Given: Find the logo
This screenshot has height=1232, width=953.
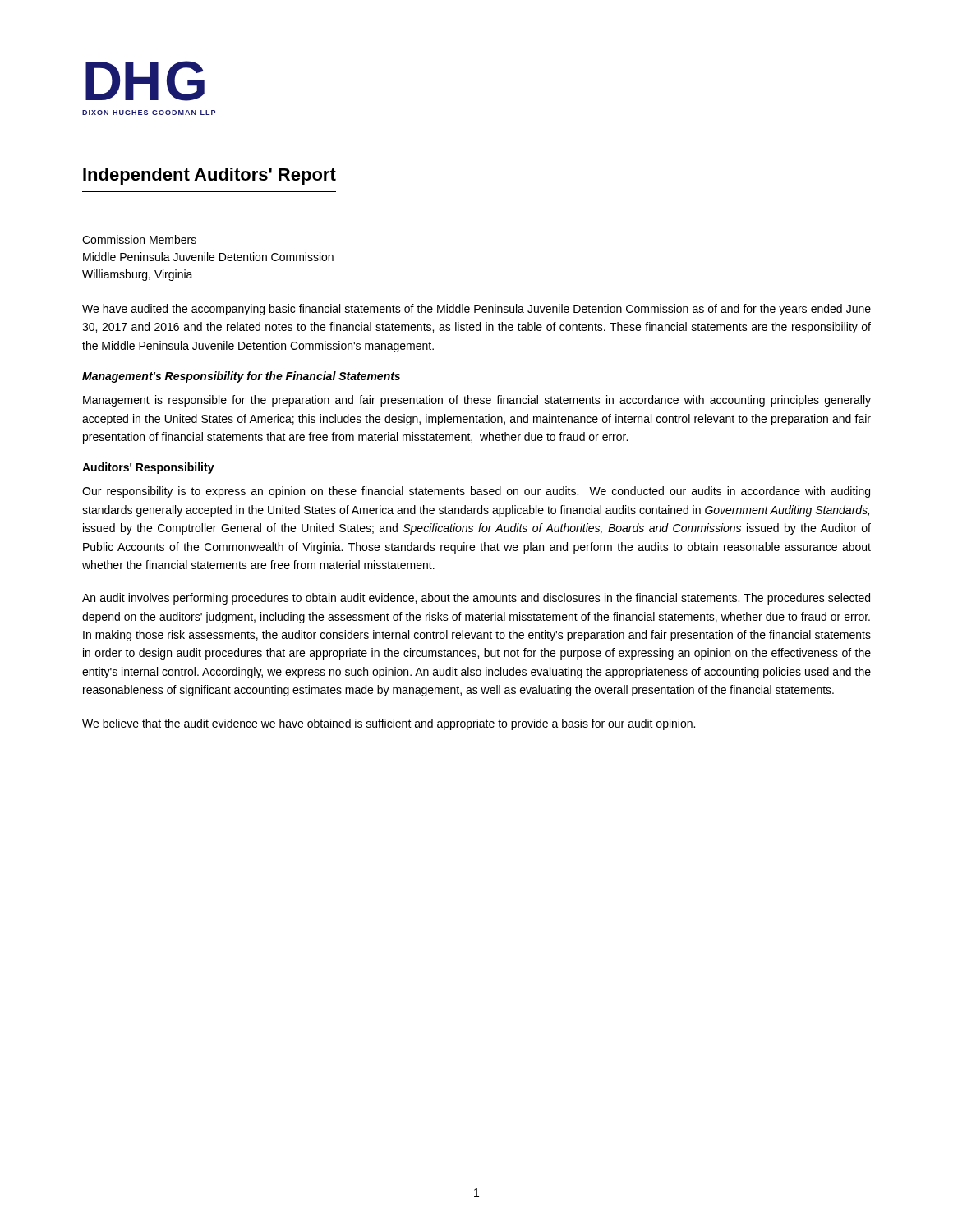Looking at the screenshot, I should [x=476, y=86].
